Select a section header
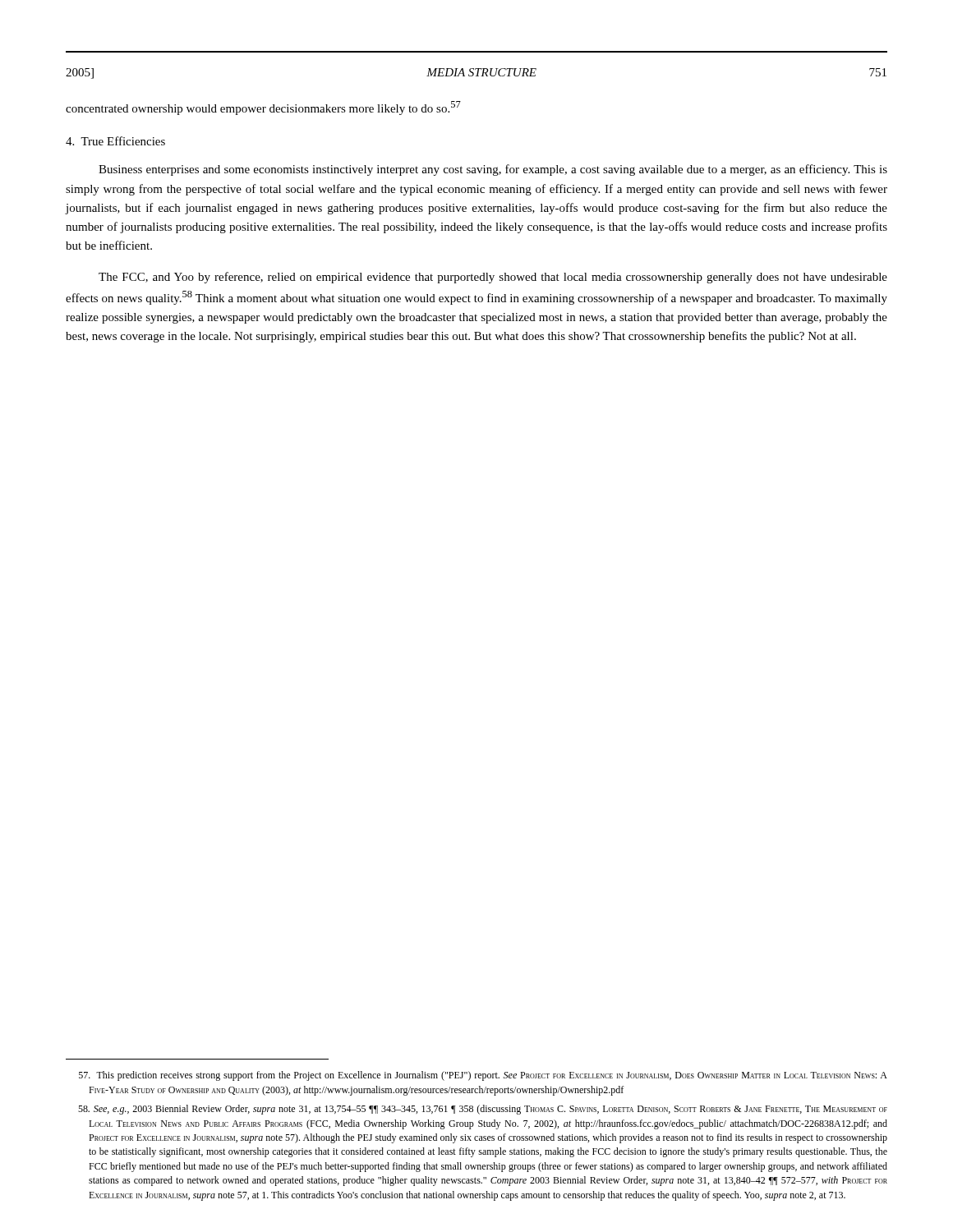Image resolution: width=953 pixels, height=1232 pixels. tap(116, 141)
